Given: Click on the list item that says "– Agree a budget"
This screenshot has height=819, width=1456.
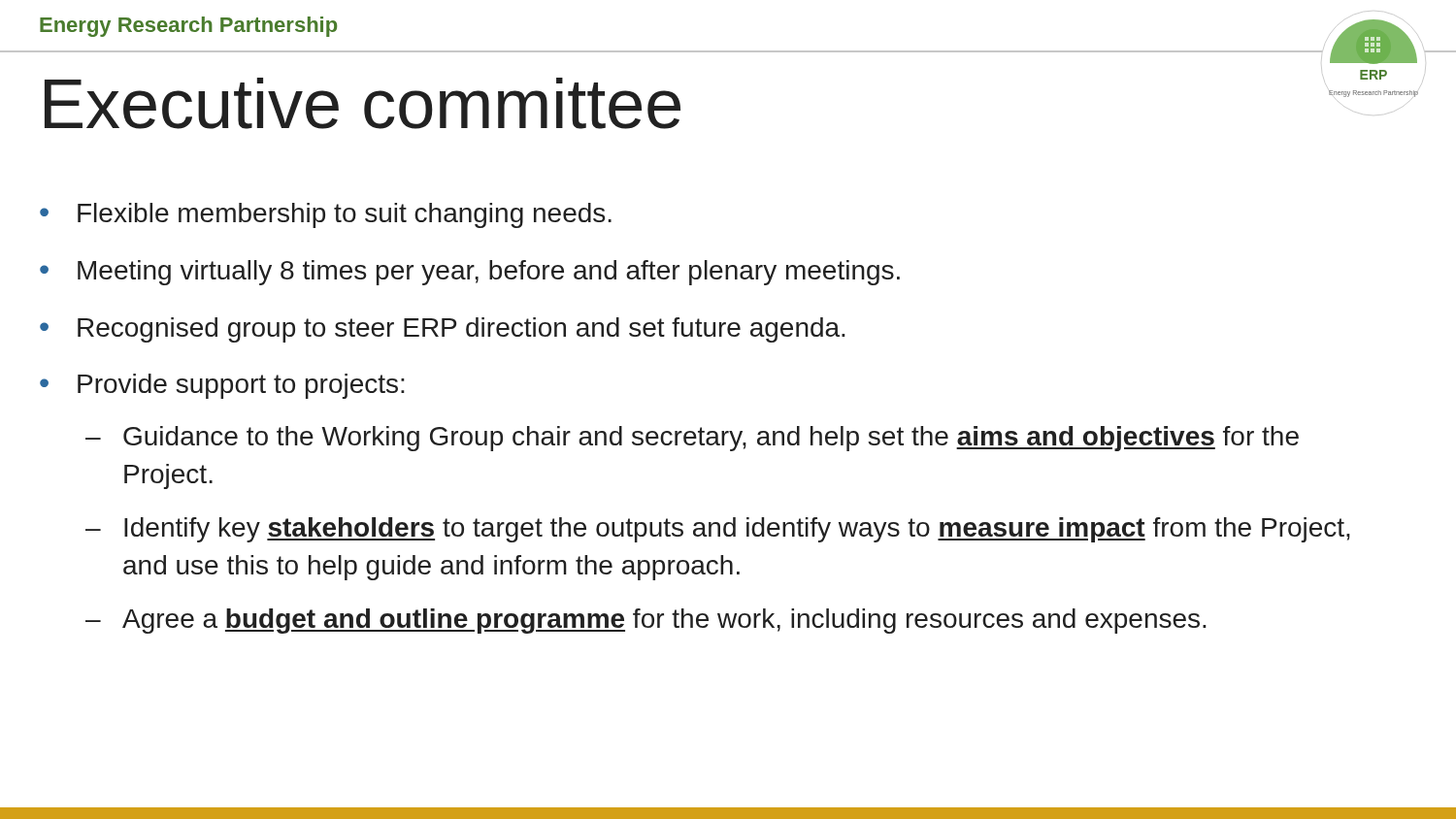Looking at the screenshot, I should (742, 619).
